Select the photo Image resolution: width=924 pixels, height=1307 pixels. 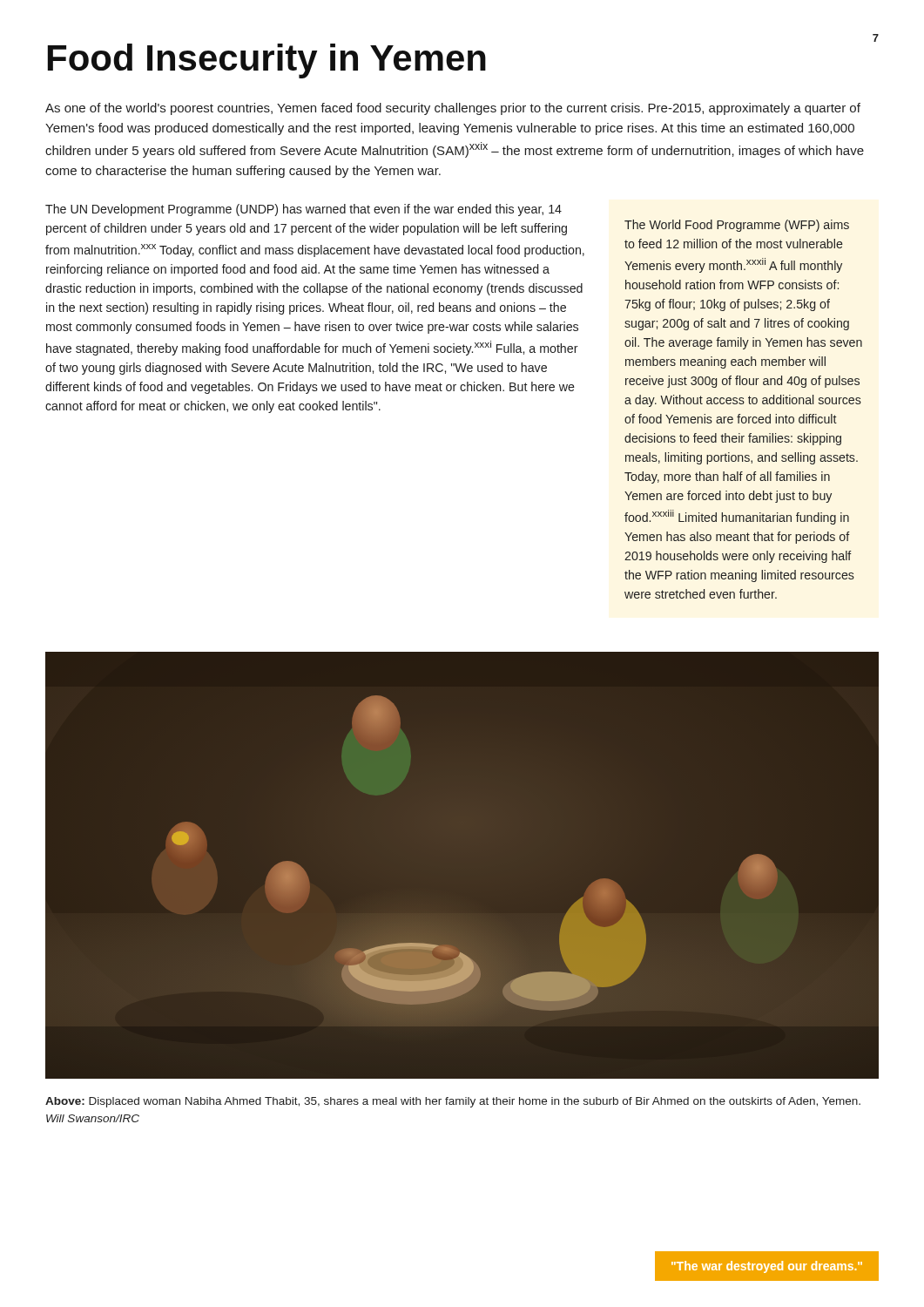click(x=462, y=865)
